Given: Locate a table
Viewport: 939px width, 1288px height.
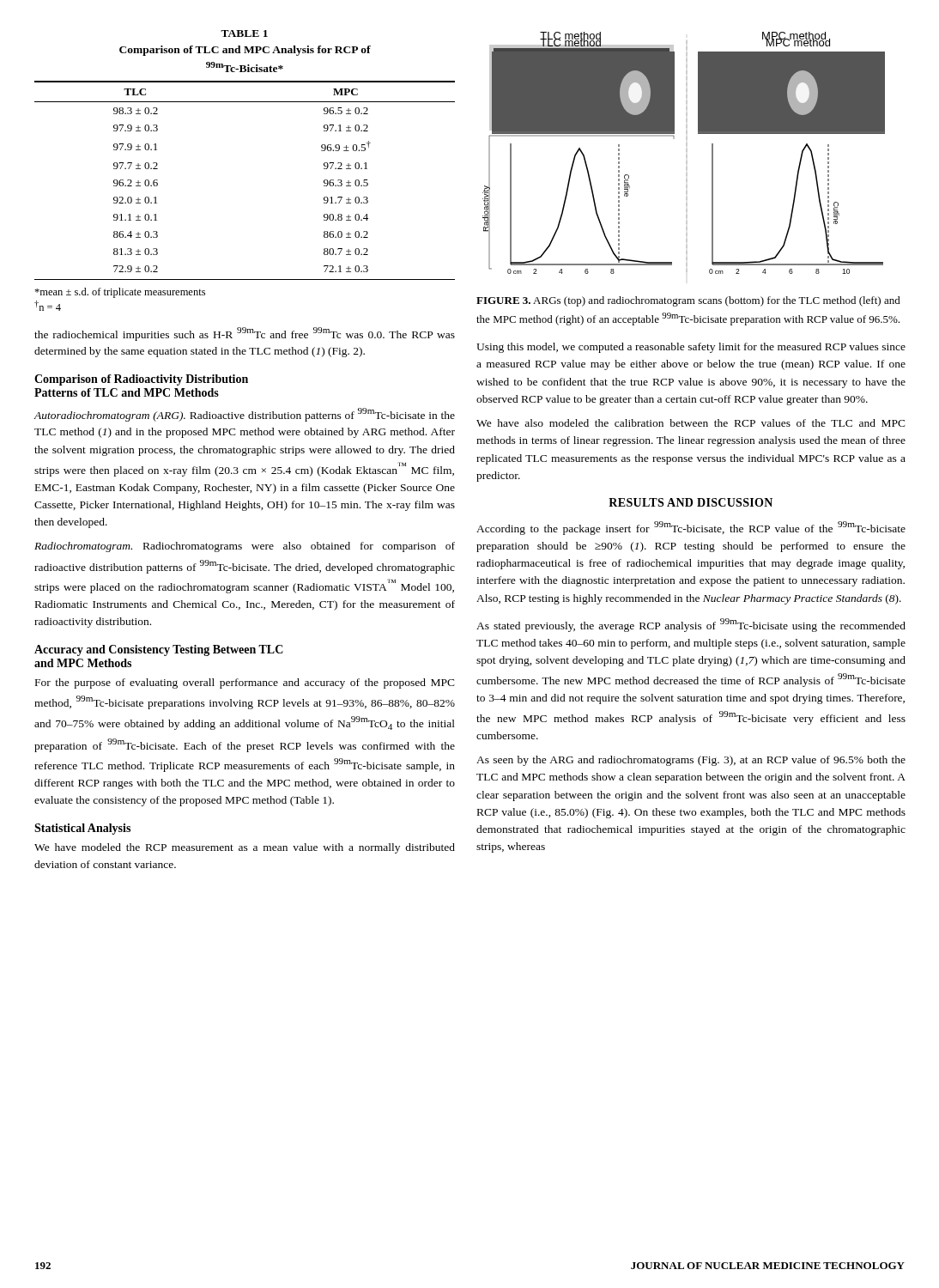Looking at the screenshot, I should point(245,182).
